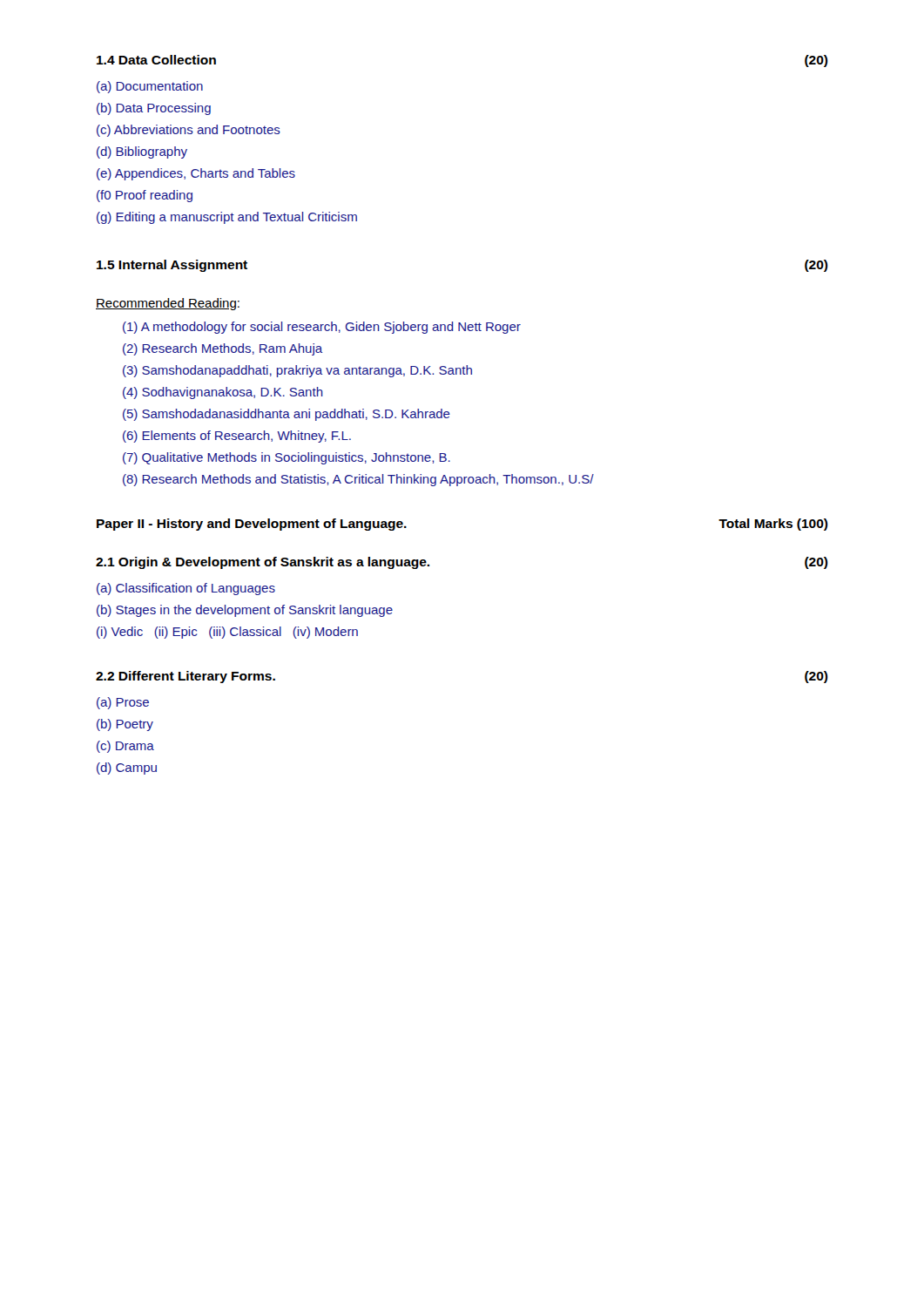Locate the text "2.2 Different Literary Forms. (20)"
Viewport: 924px width, 1307px height.
pyautogui.click(x=188, y=677)
